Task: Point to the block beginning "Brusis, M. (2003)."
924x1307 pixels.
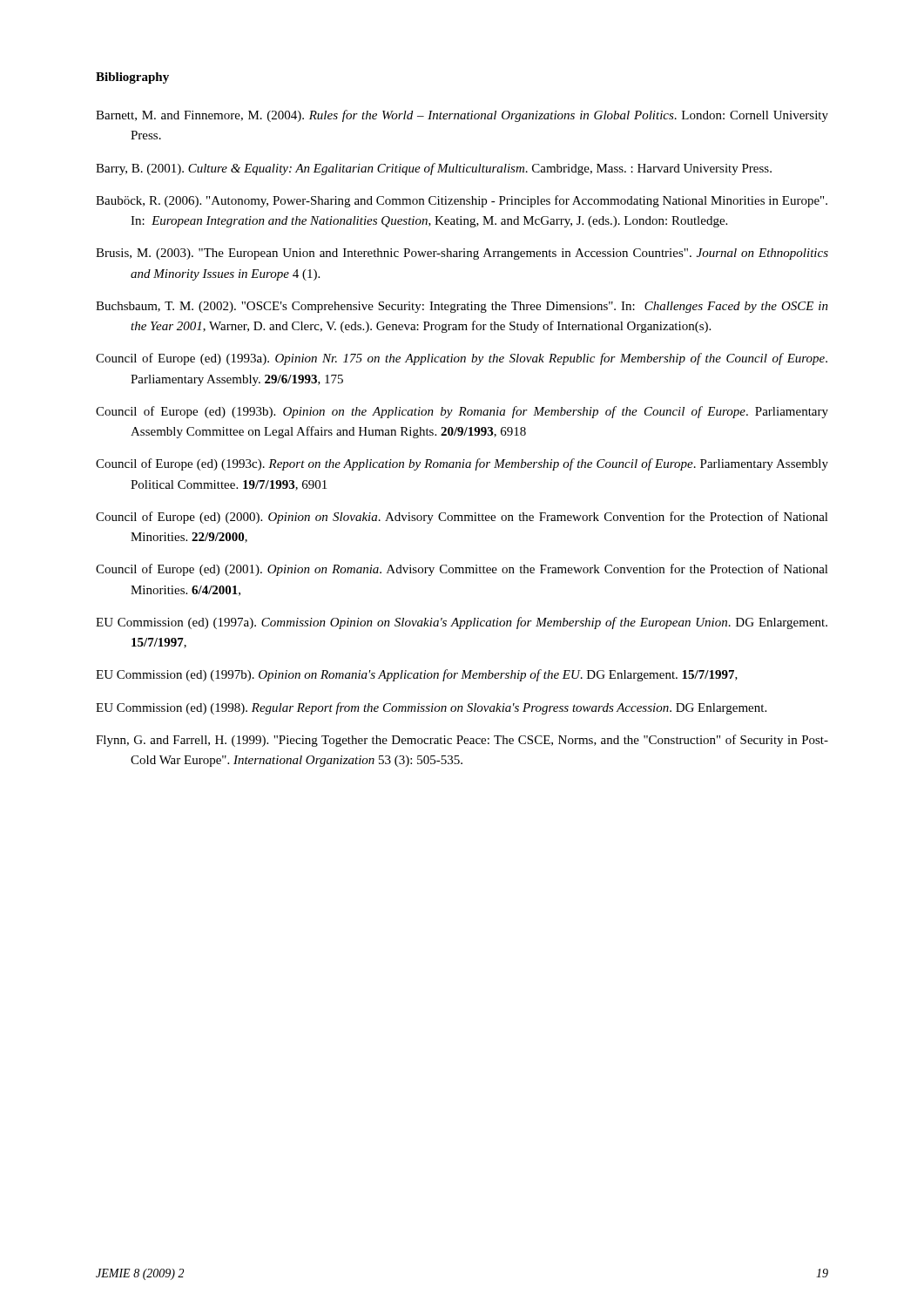Action: point(462,263)
